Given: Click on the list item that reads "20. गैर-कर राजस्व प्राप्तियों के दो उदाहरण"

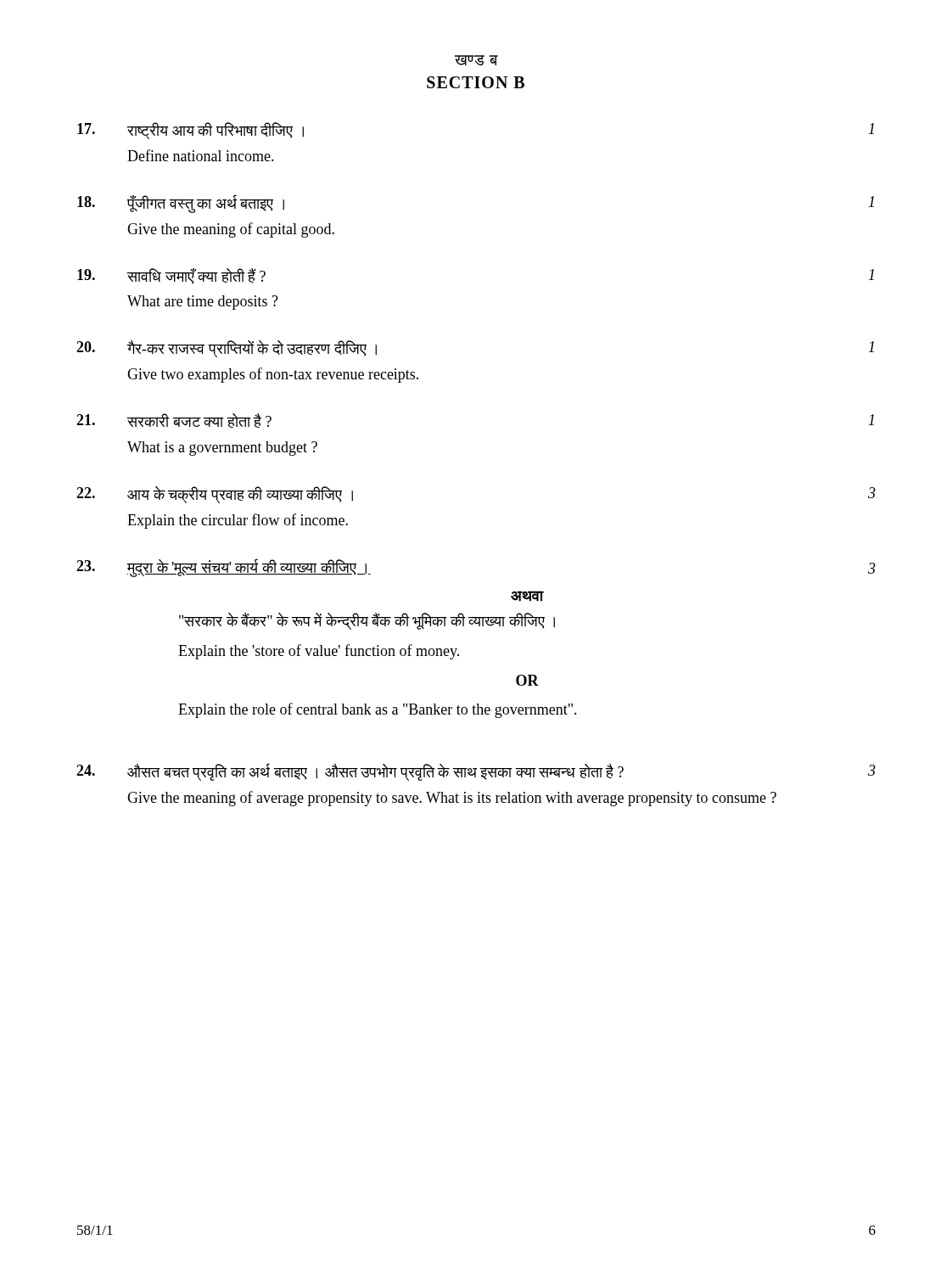Looking at the screenshot, I should tap(263, 348).
